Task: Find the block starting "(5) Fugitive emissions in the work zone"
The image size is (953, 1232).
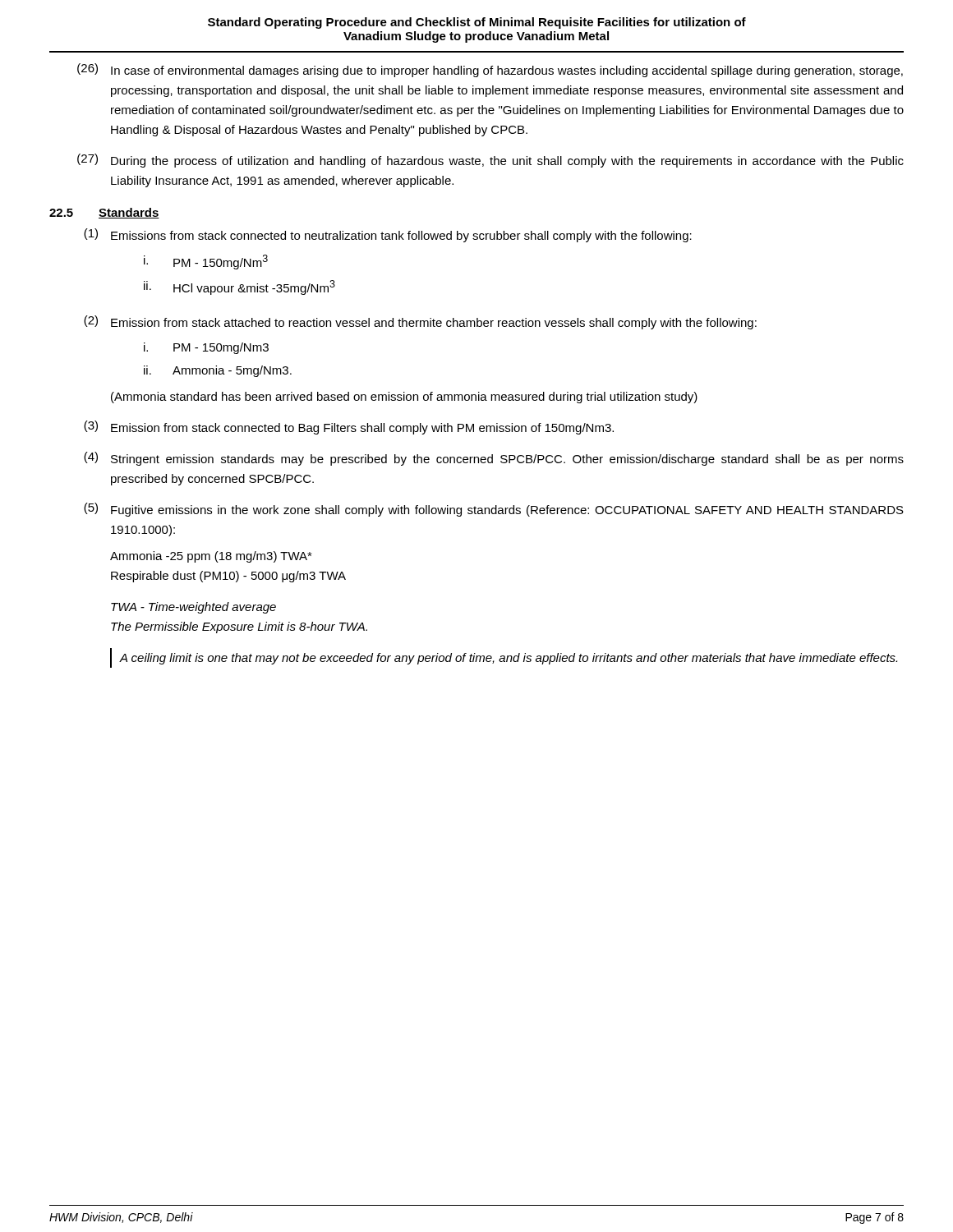Action: (494, 510)
